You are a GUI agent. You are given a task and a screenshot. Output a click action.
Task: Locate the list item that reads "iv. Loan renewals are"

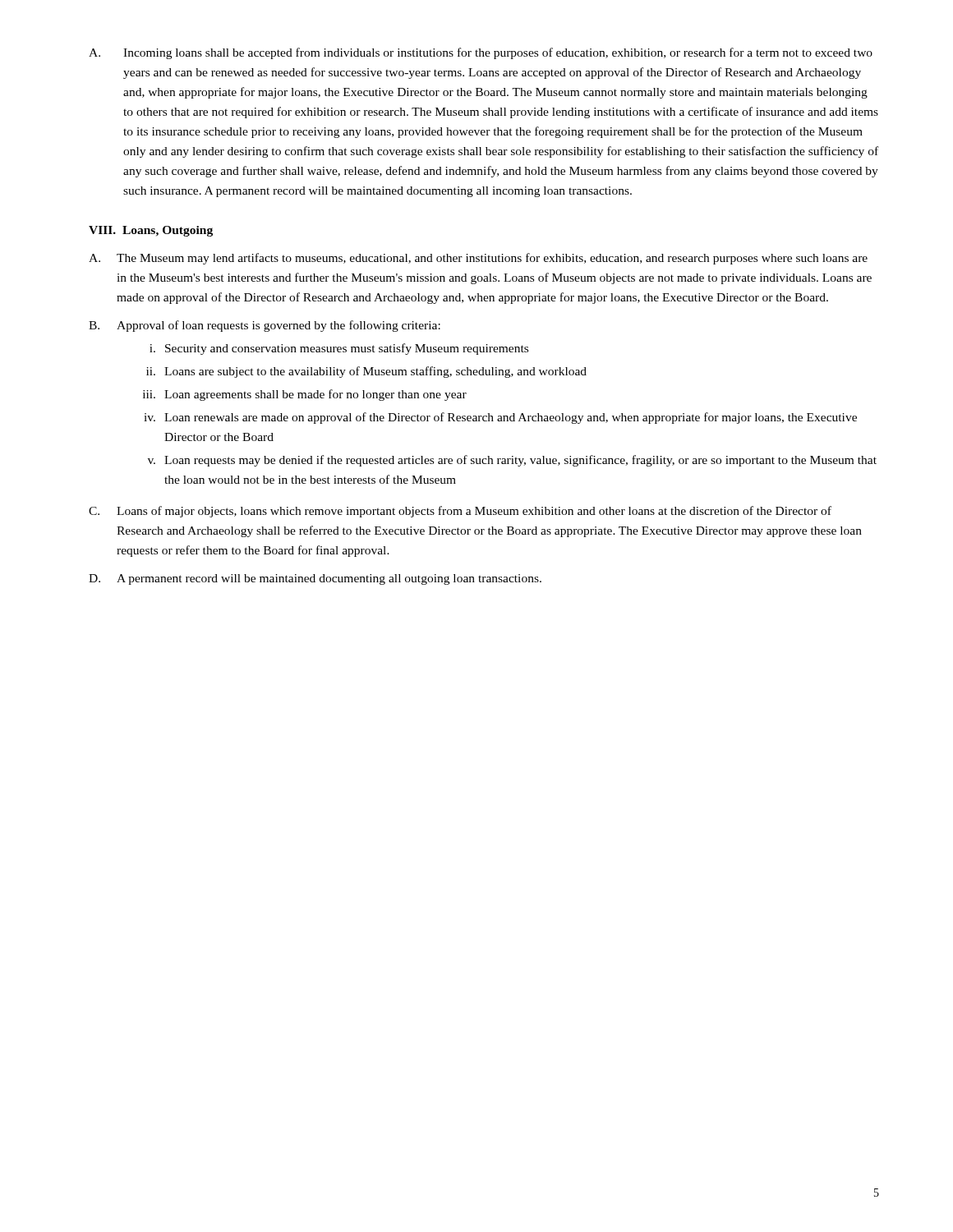498,427
